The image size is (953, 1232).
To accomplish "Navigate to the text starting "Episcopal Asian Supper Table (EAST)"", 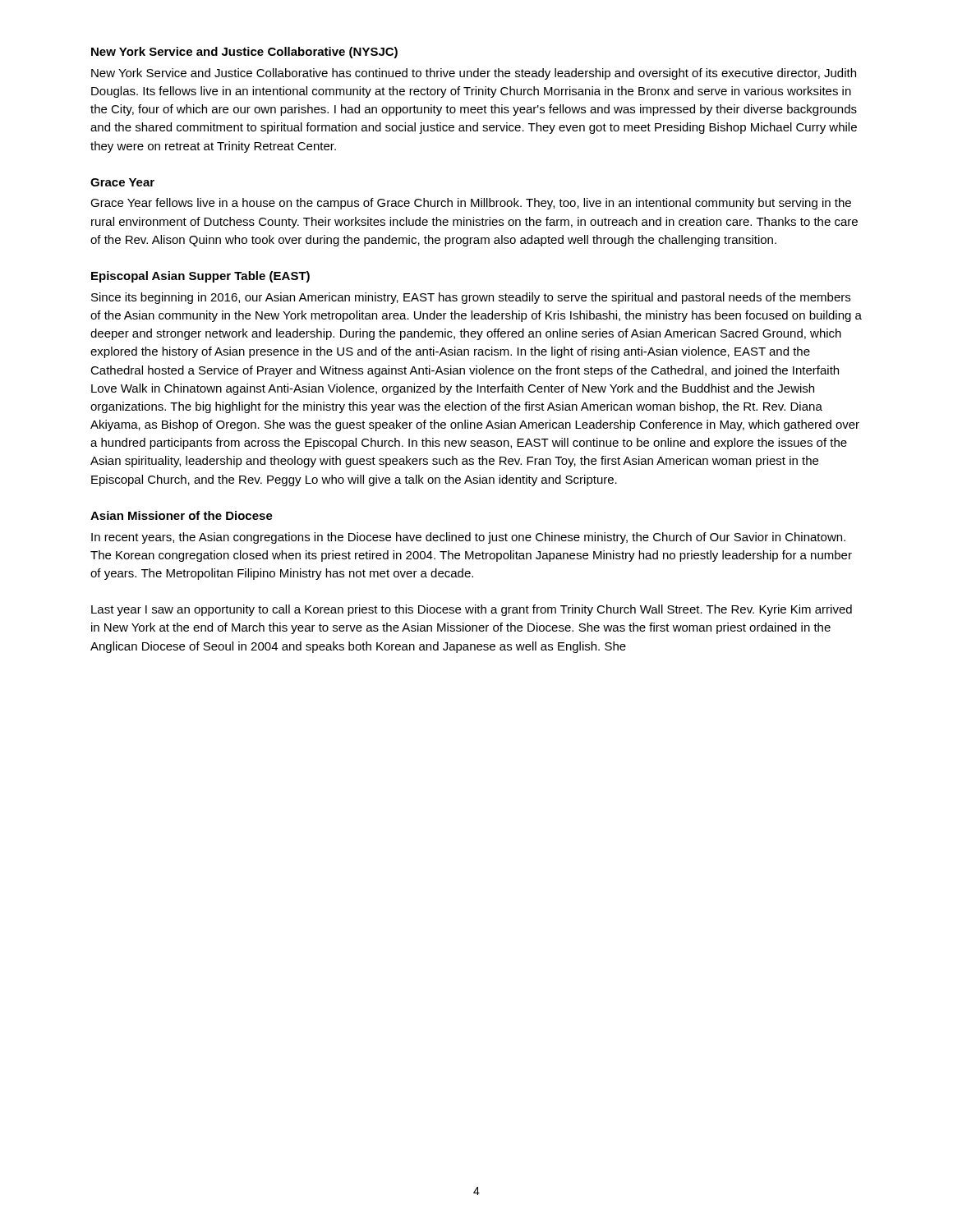I will tap(200, 276).
